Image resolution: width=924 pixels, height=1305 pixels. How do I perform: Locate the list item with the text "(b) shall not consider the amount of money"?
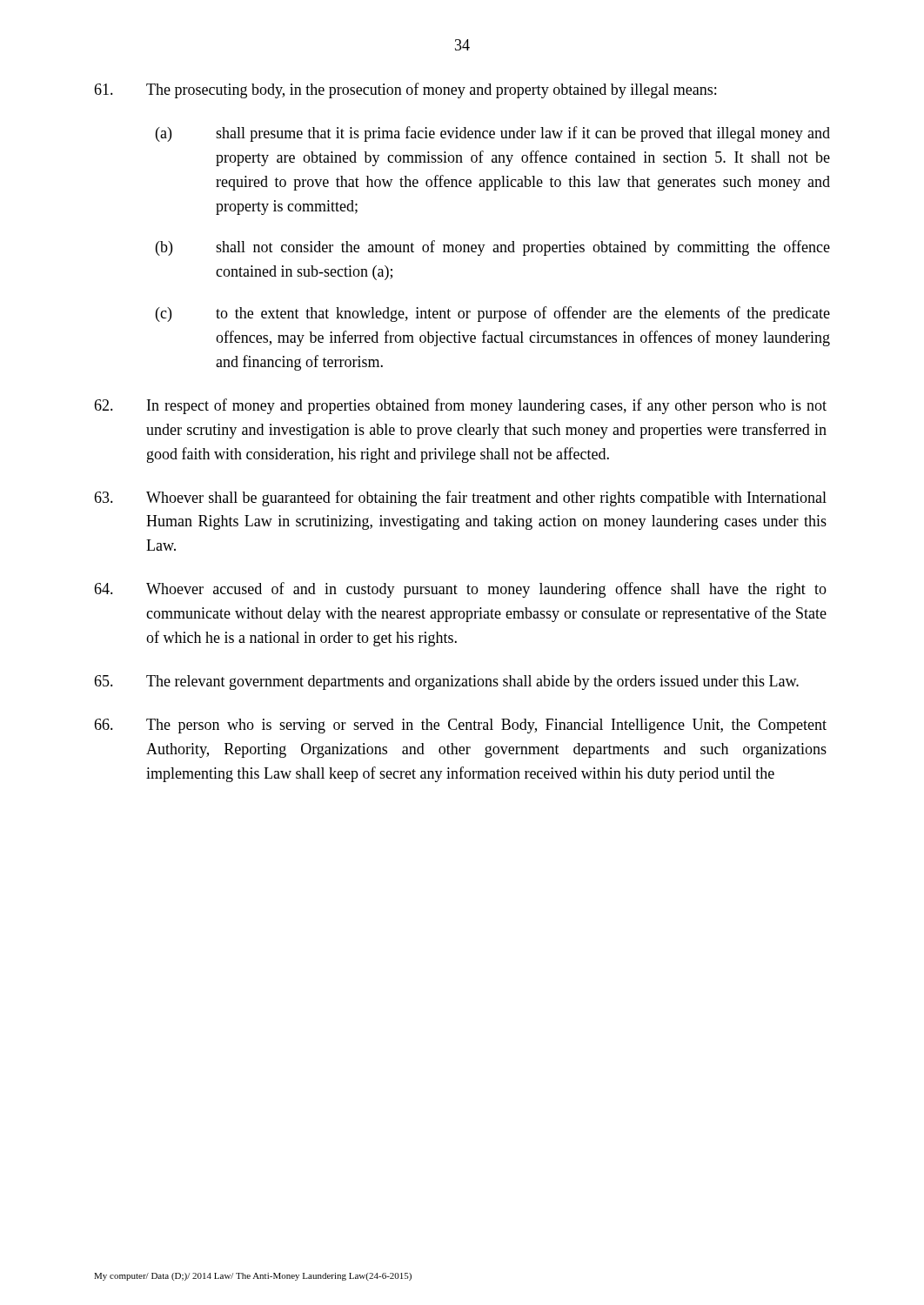pos(488,260)
